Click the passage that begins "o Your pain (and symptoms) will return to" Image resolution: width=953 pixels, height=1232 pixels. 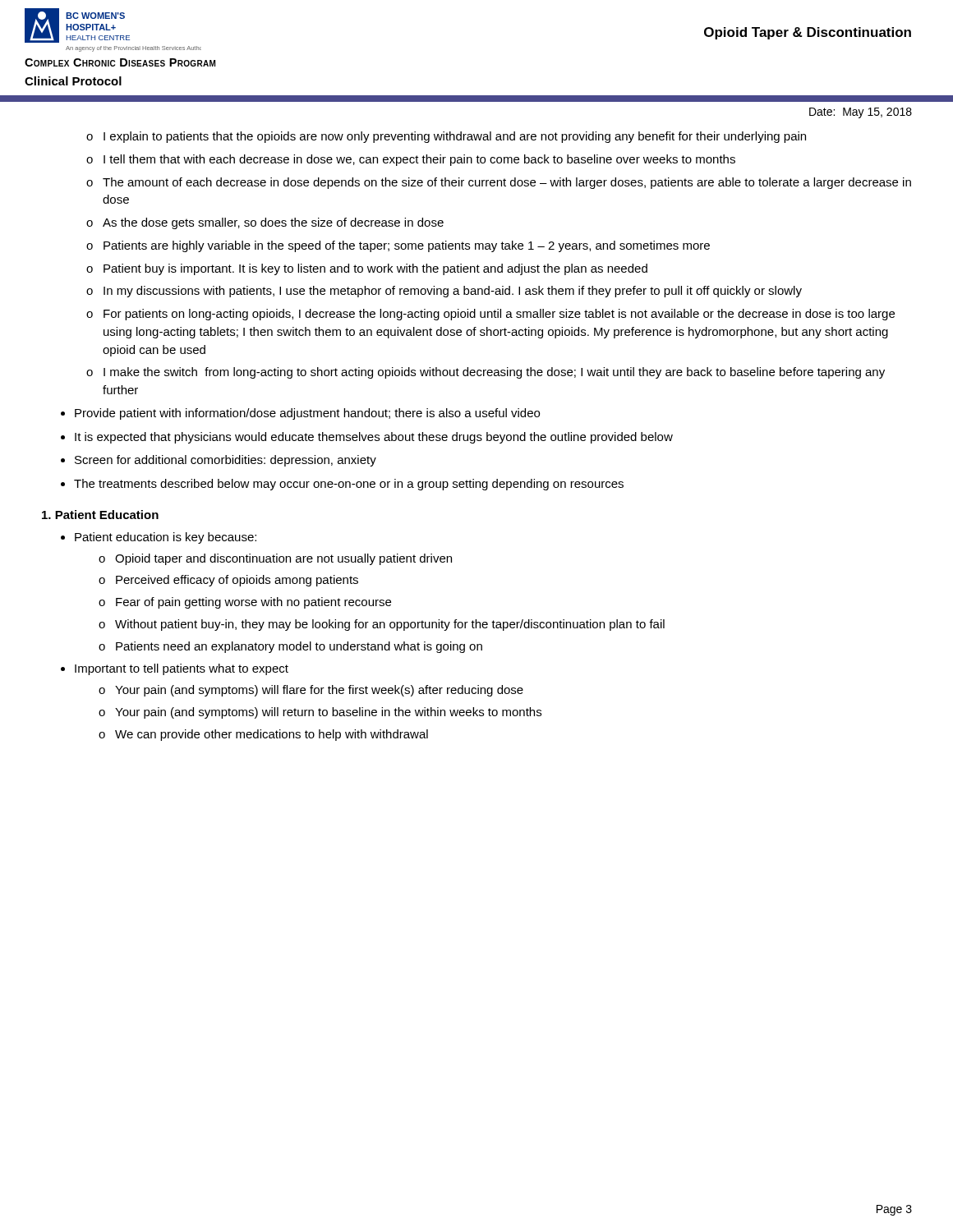(320, 712)
